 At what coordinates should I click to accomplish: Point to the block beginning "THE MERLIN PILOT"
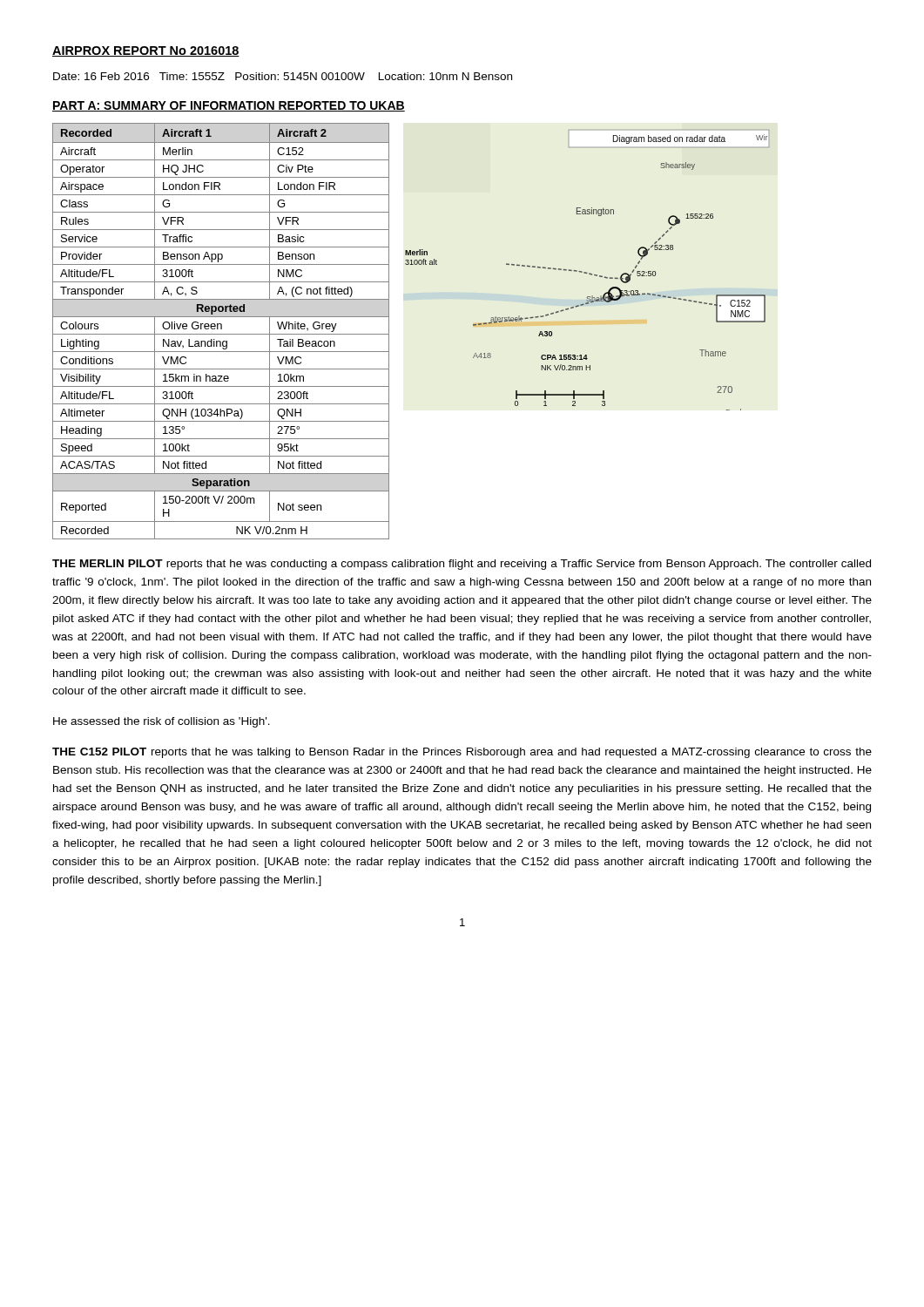(x=462, y=627)
